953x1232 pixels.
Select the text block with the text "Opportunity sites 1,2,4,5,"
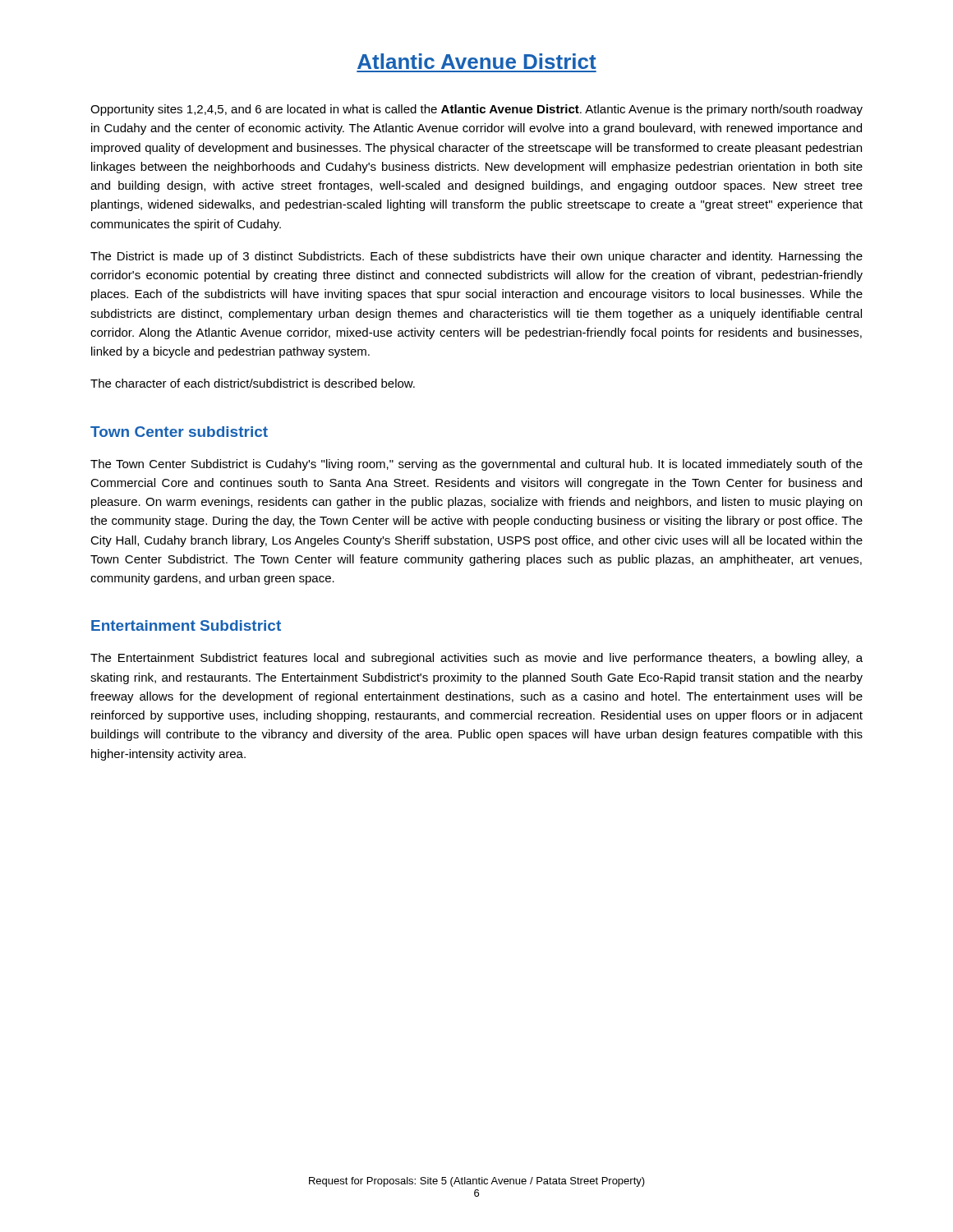point(476,166)
